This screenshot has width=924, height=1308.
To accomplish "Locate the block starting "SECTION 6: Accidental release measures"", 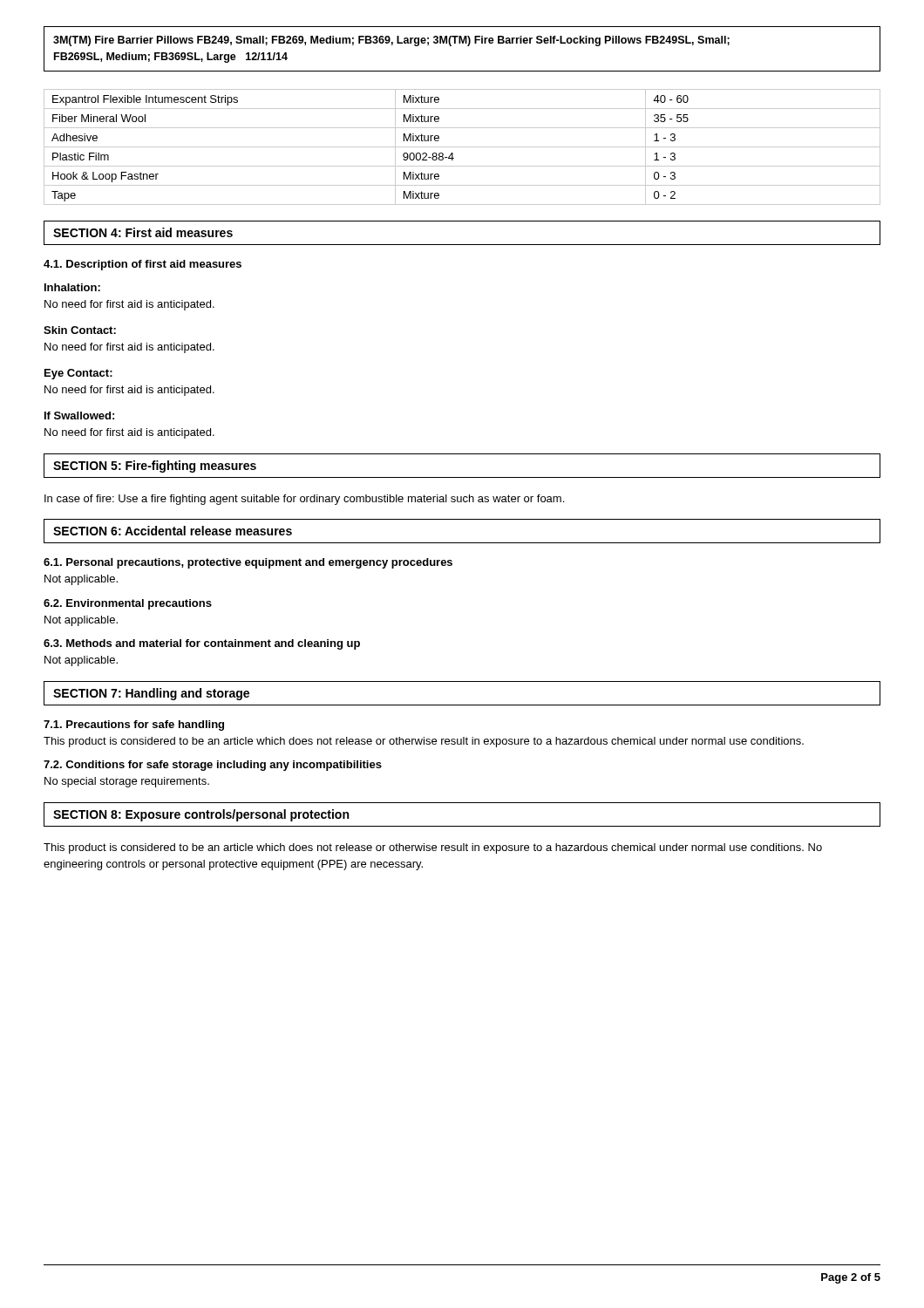I will pos(173,531).
